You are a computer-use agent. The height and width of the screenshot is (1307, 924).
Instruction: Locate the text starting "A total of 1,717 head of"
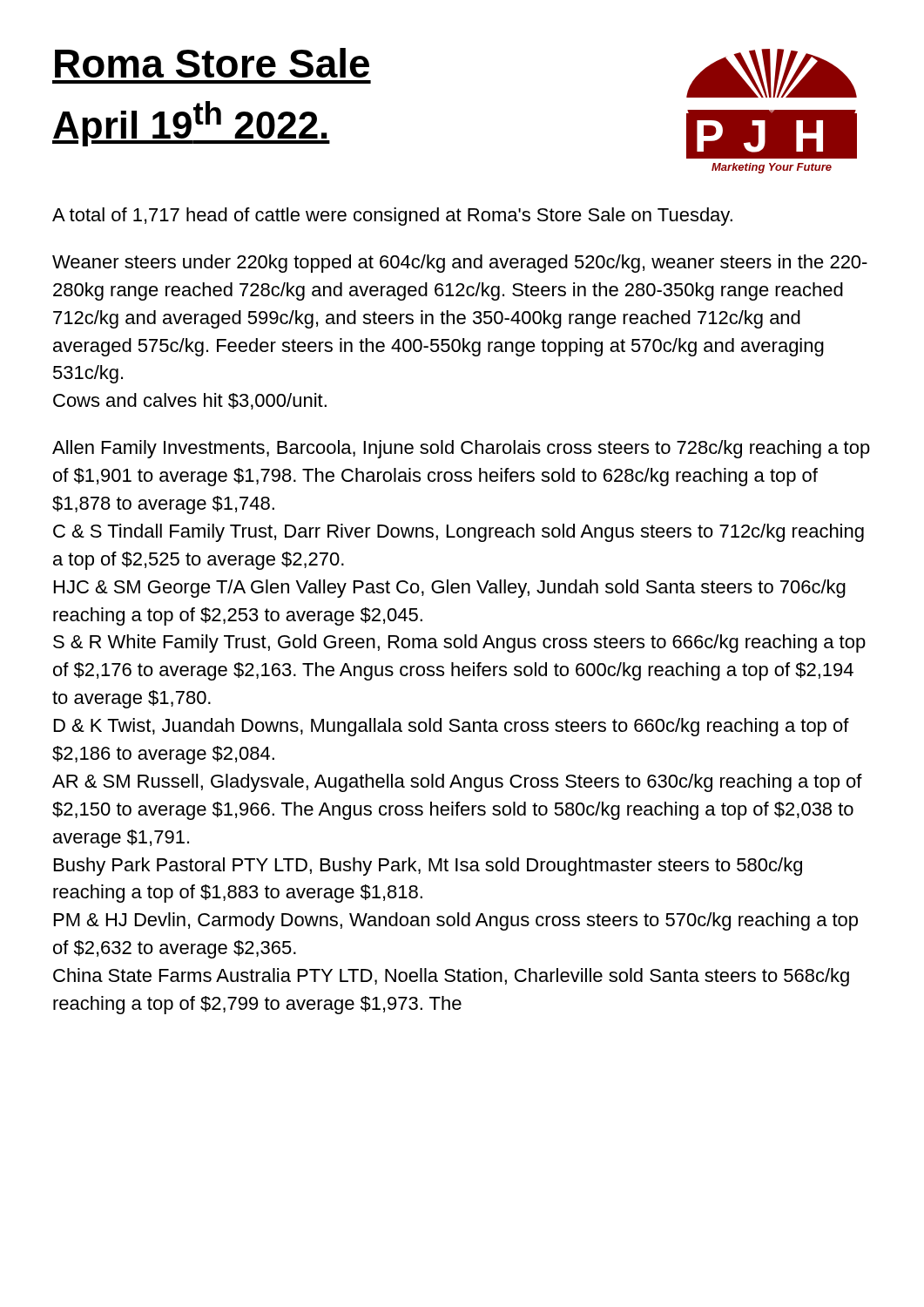(462, 215)
